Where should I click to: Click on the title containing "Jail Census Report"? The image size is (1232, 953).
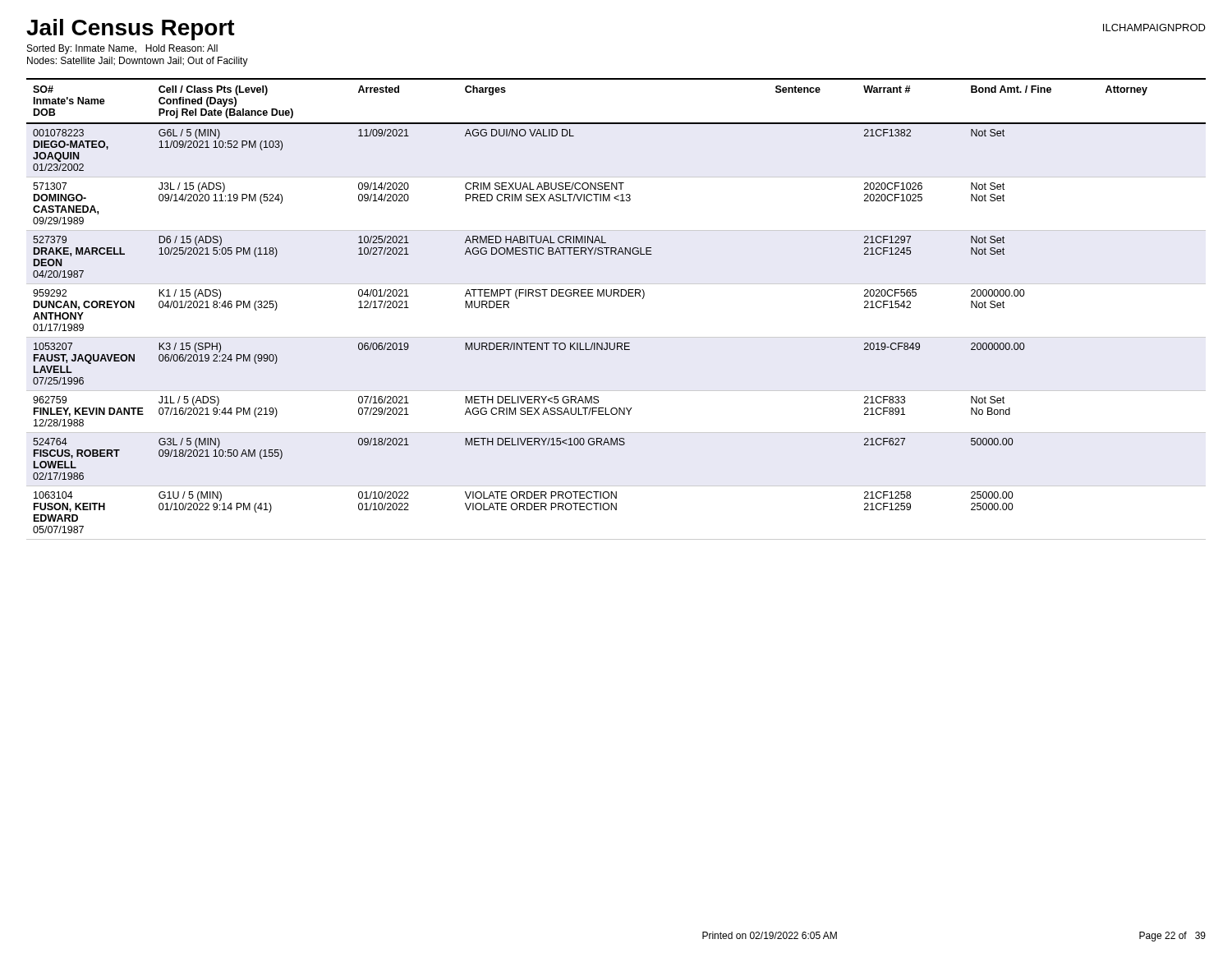pyautogui.click(x=130, y=27)
